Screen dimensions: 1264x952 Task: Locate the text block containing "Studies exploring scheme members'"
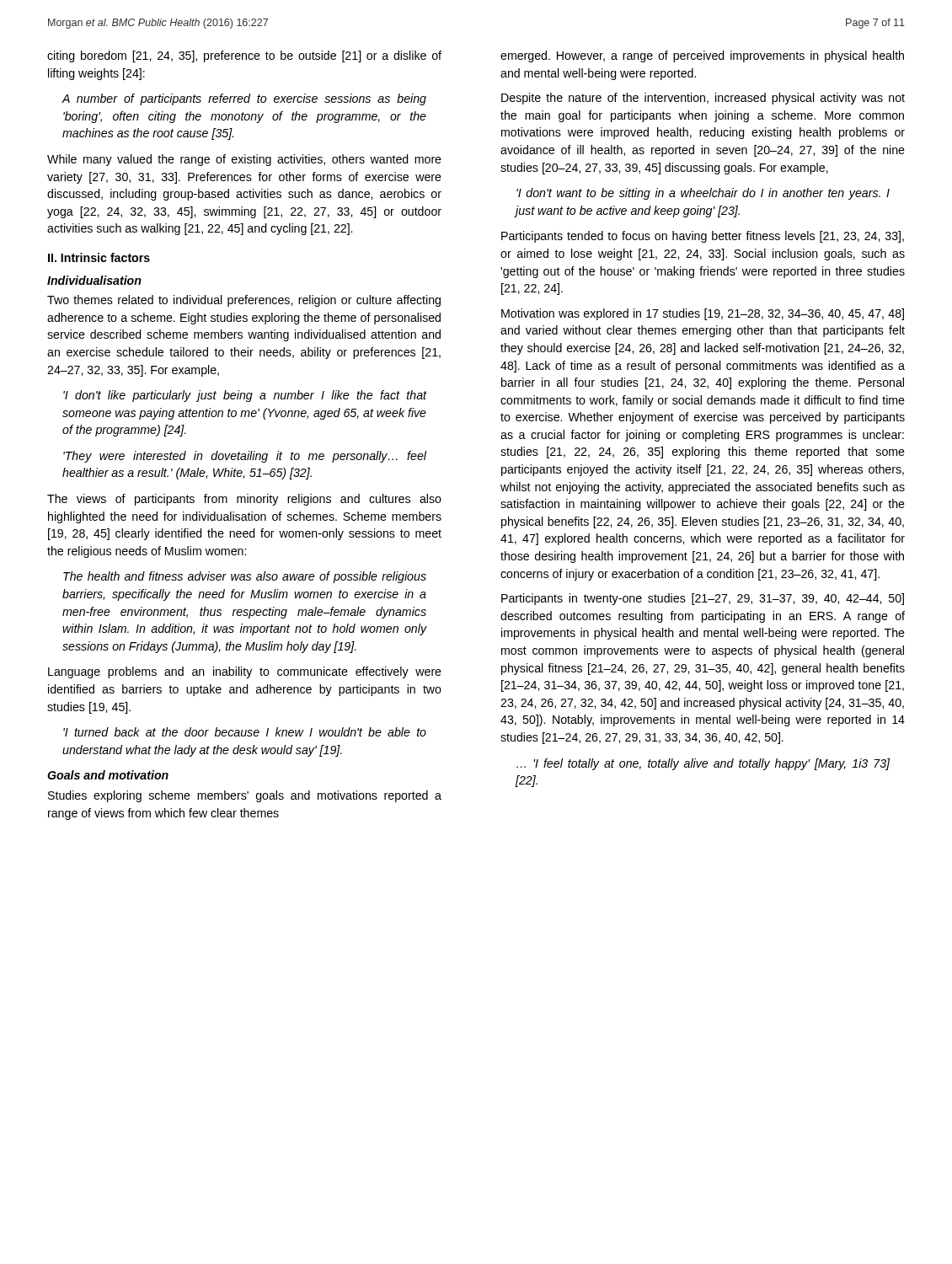[244, 804]
